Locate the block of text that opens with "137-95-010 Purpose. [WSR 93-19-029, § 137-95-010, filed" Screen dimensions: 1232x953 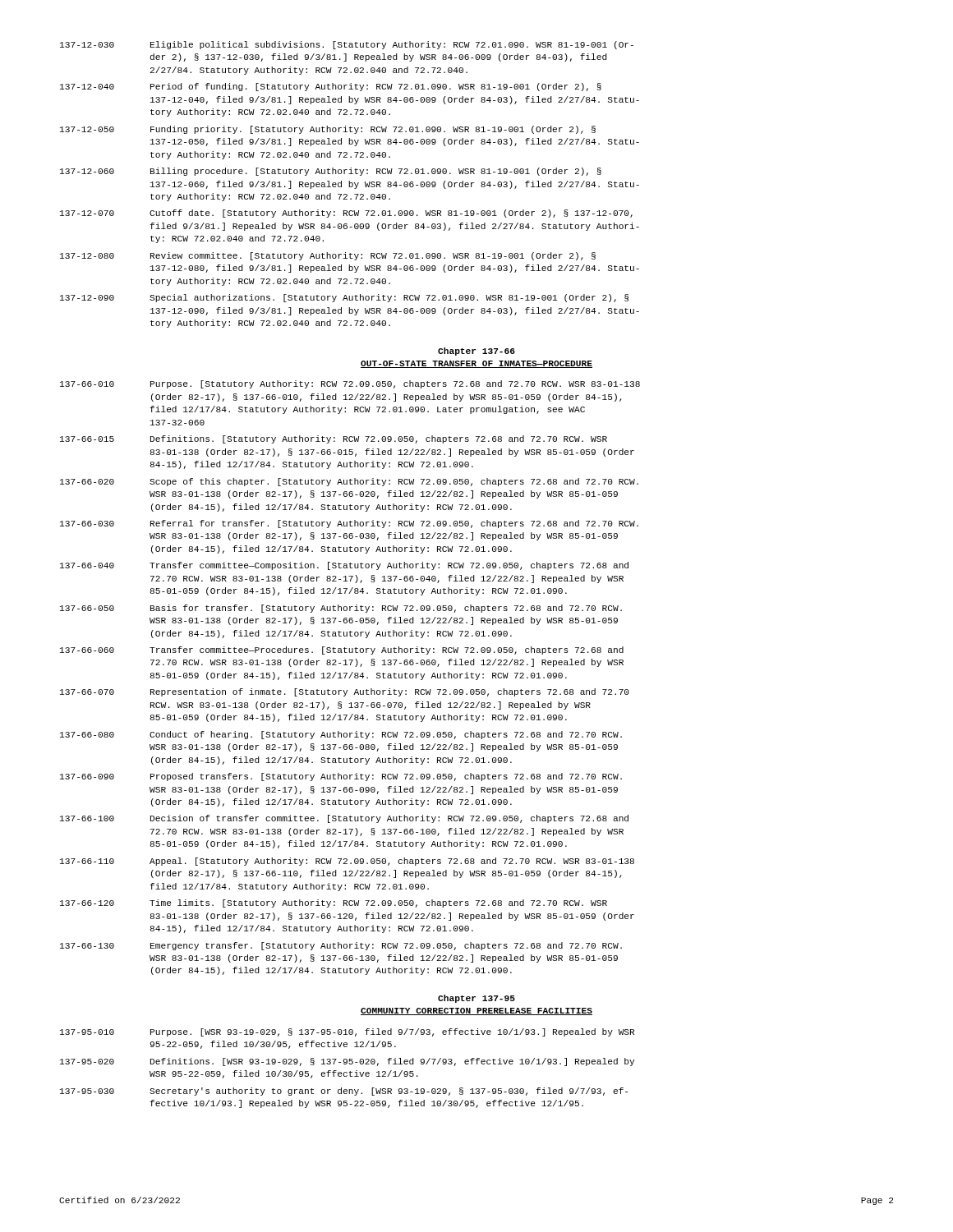pyautogui.click(x=476, y=1039)
